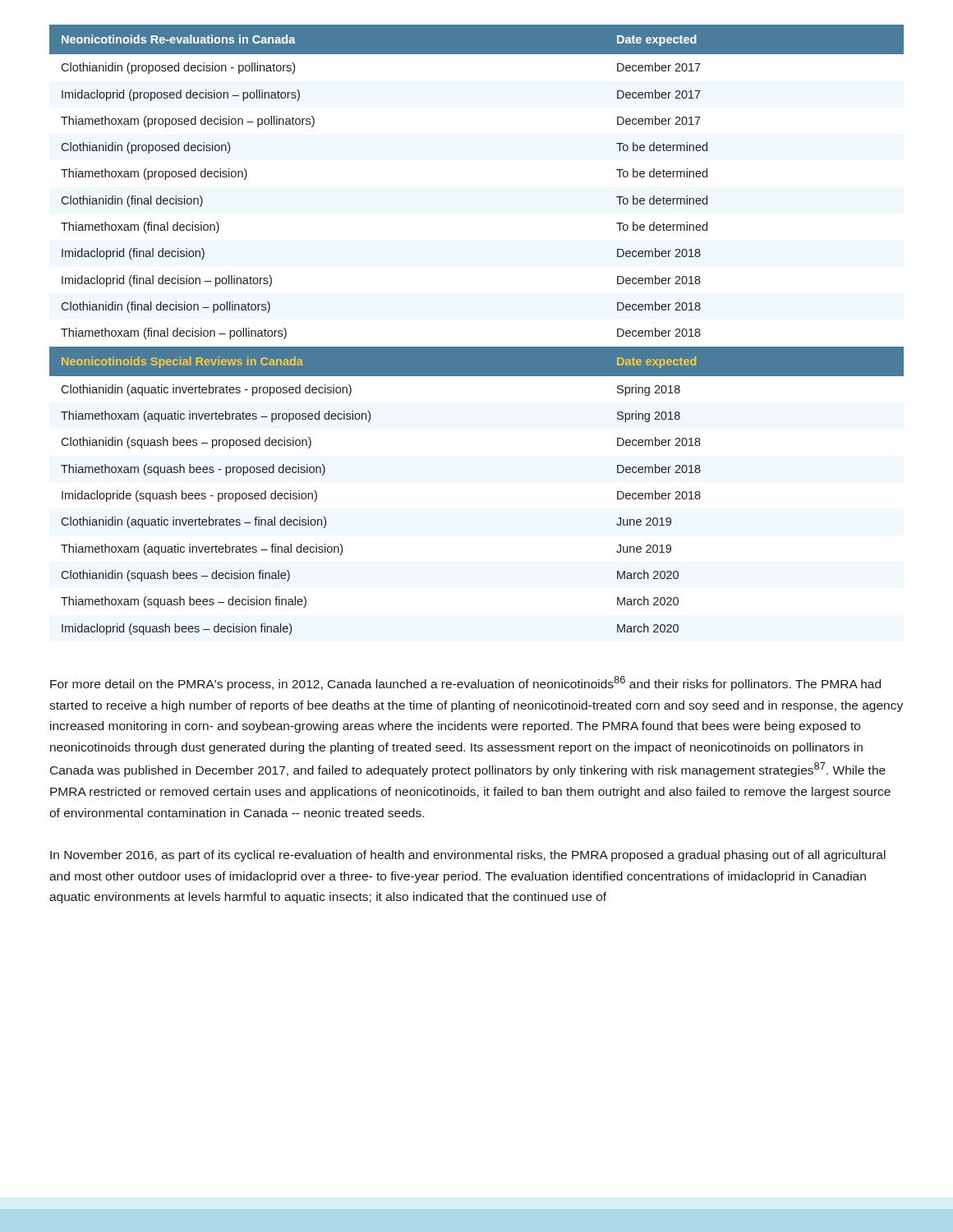Image resolution: width=953 pixels, height=1232 pixels.
Task: Point to the block beginning "In November 2016,"
Action: pos(468,876)
